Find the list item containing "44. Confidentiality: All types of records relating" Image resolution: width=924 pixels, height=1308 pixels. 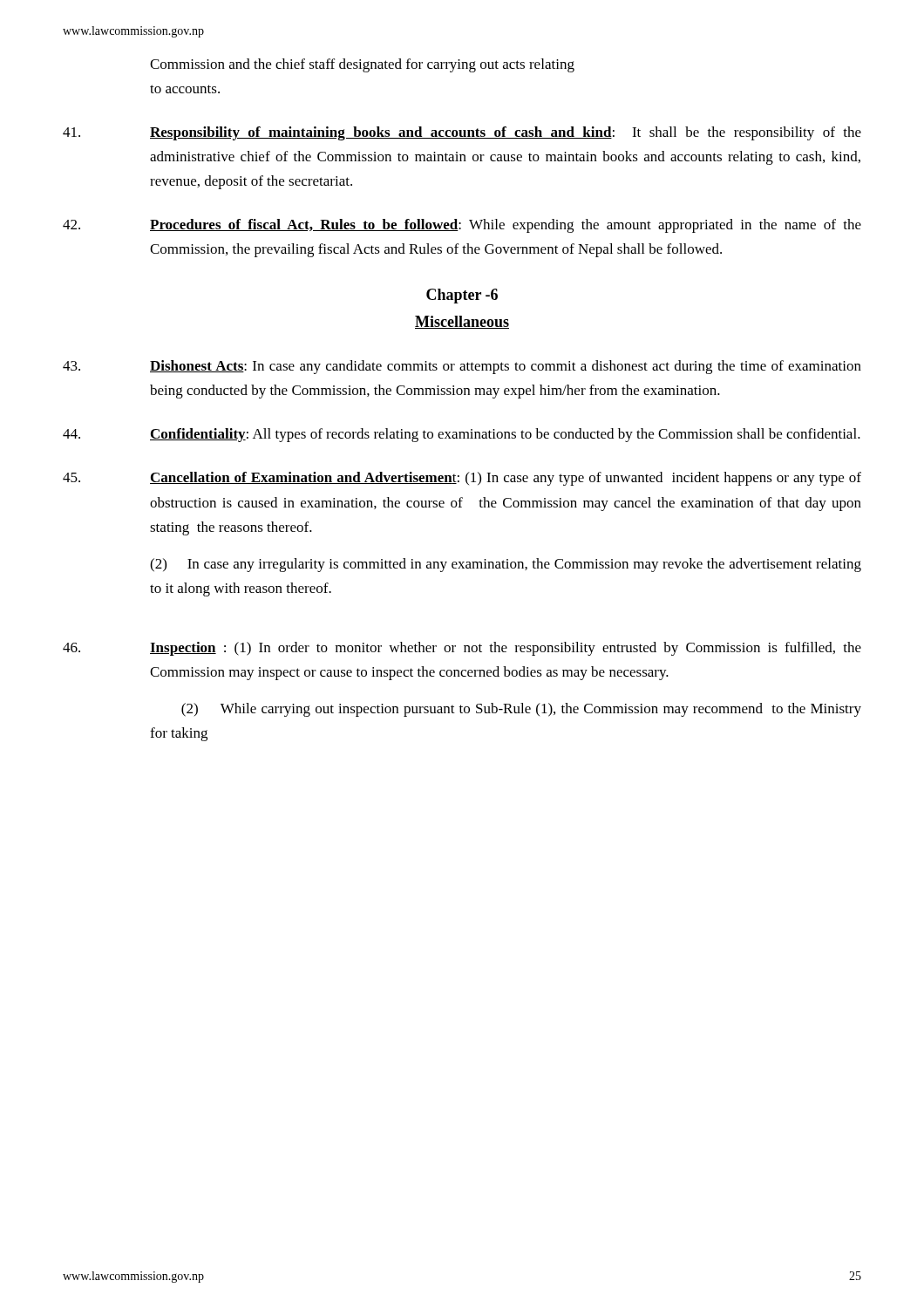tap(462, 435)
